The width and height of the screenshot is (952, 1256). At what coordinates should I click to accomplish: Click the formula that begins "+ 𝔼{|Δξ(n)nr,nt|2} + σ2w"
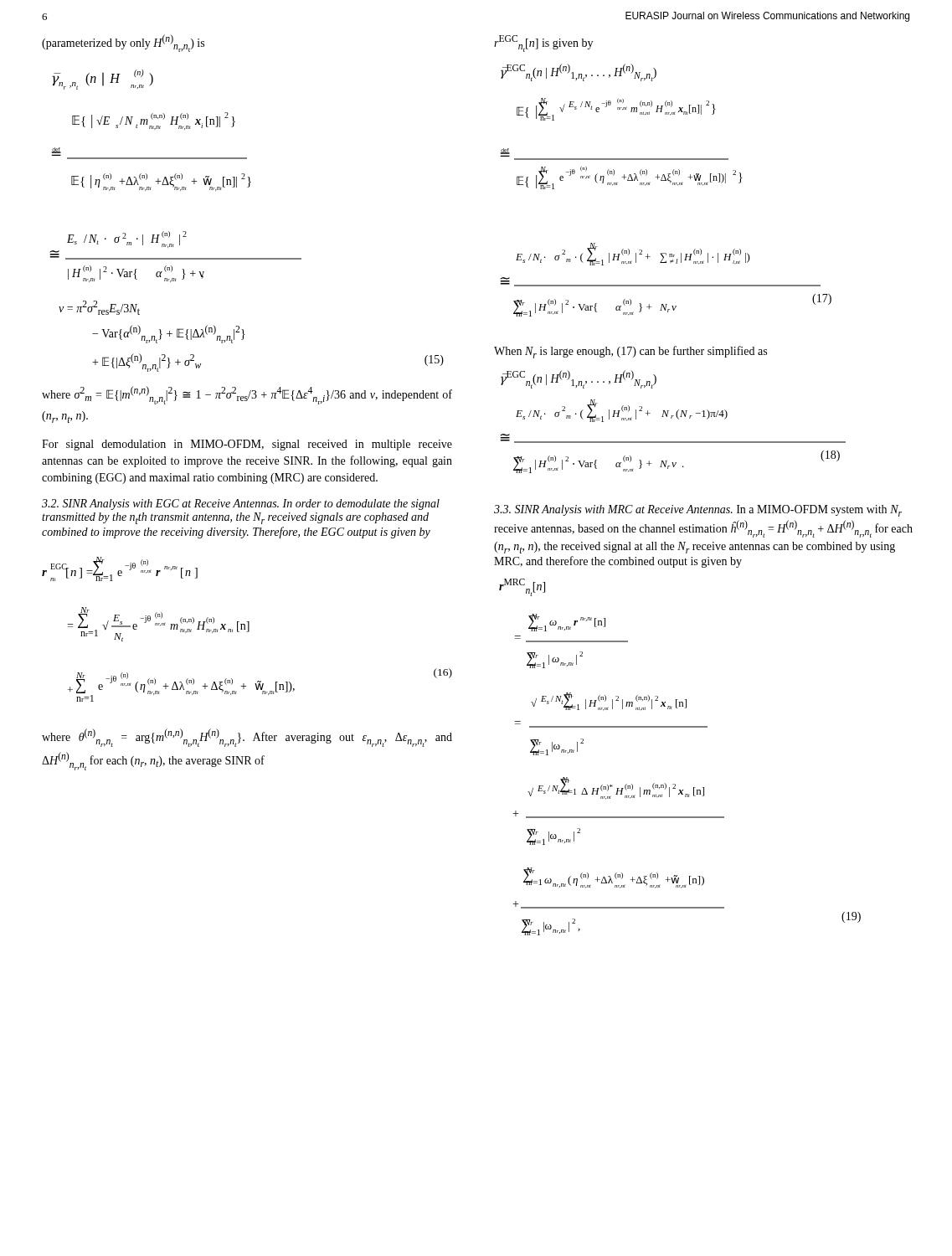coord(140,362)
